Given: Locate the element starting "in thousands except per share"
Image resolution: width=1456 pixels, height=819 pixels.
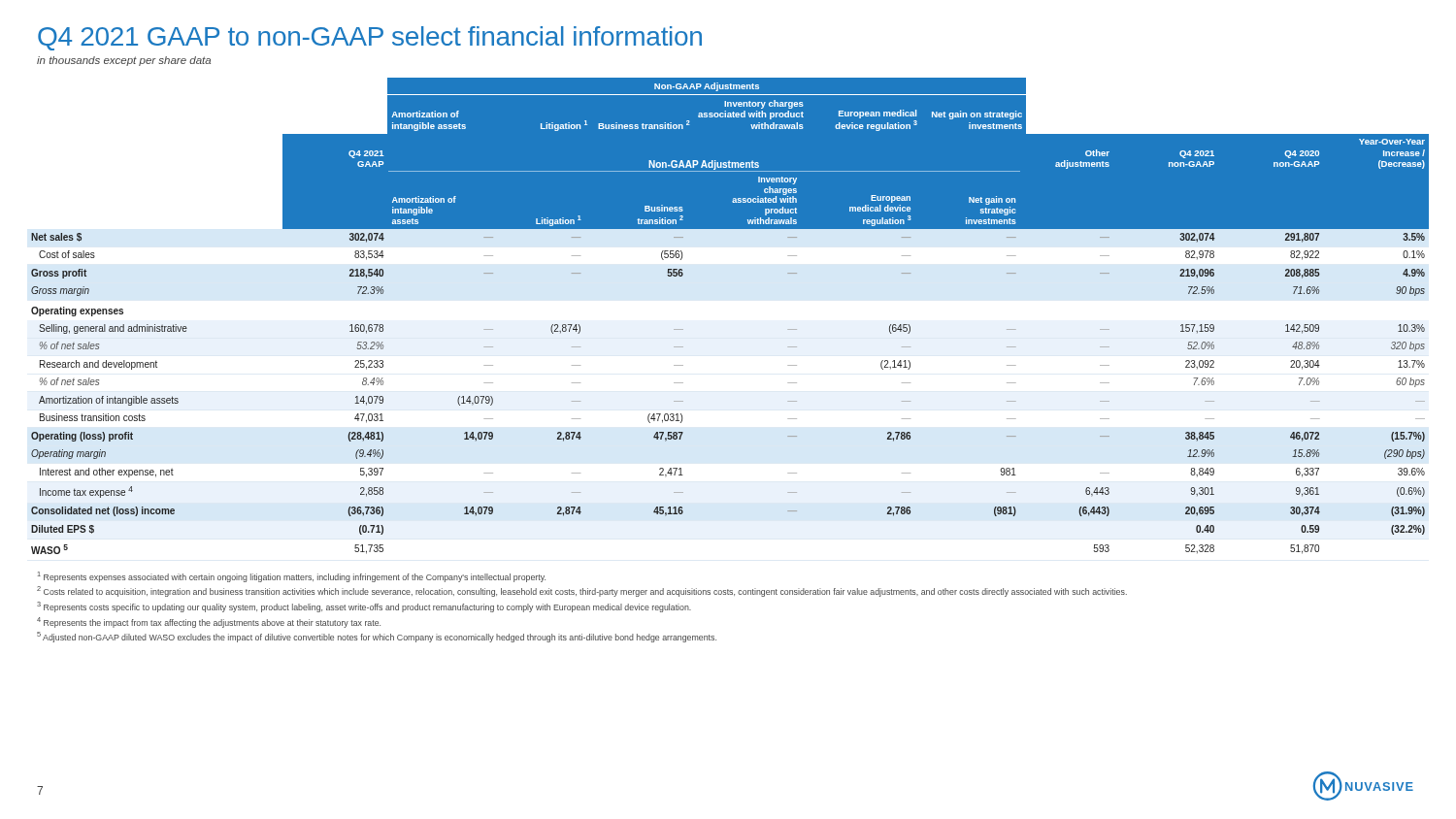Looking at the screenshot, I should point(124,60).
